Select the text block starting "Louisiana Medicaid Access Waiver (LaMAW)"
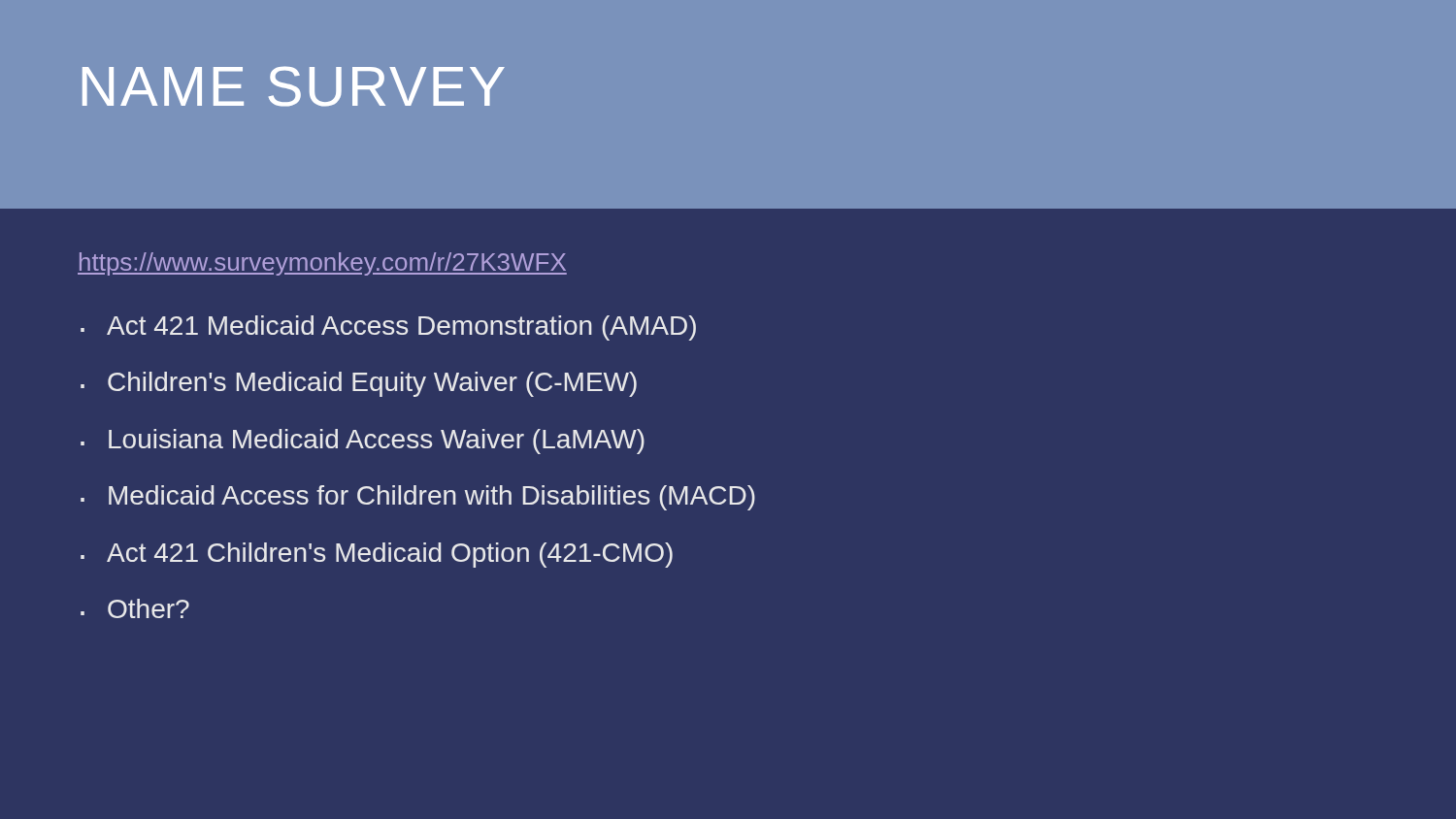Screen dimensions: 819x1456 pyautogui.click(x=376, y=439)
